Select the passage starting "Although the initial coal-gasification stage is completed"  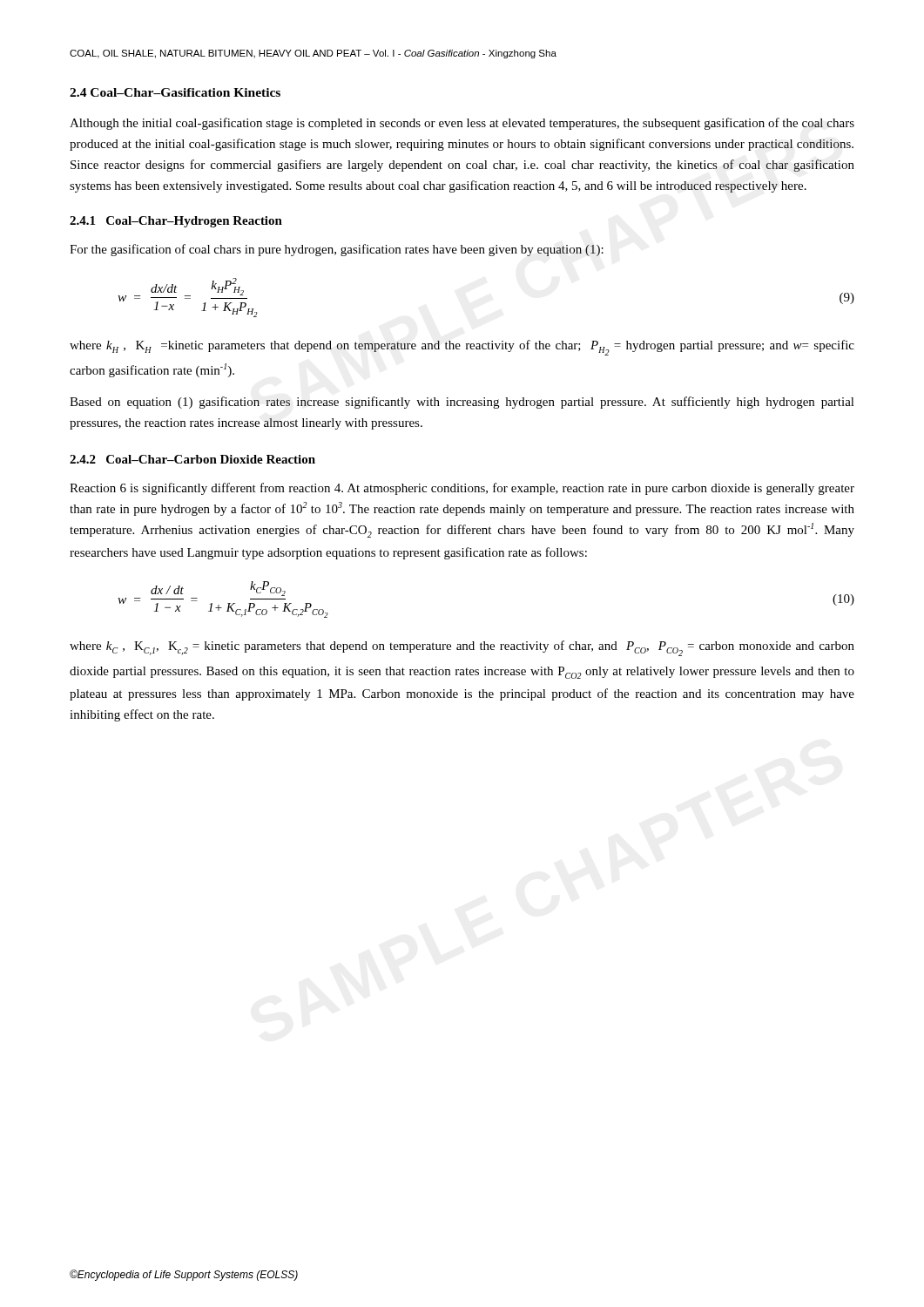click(x=462, y=154)
